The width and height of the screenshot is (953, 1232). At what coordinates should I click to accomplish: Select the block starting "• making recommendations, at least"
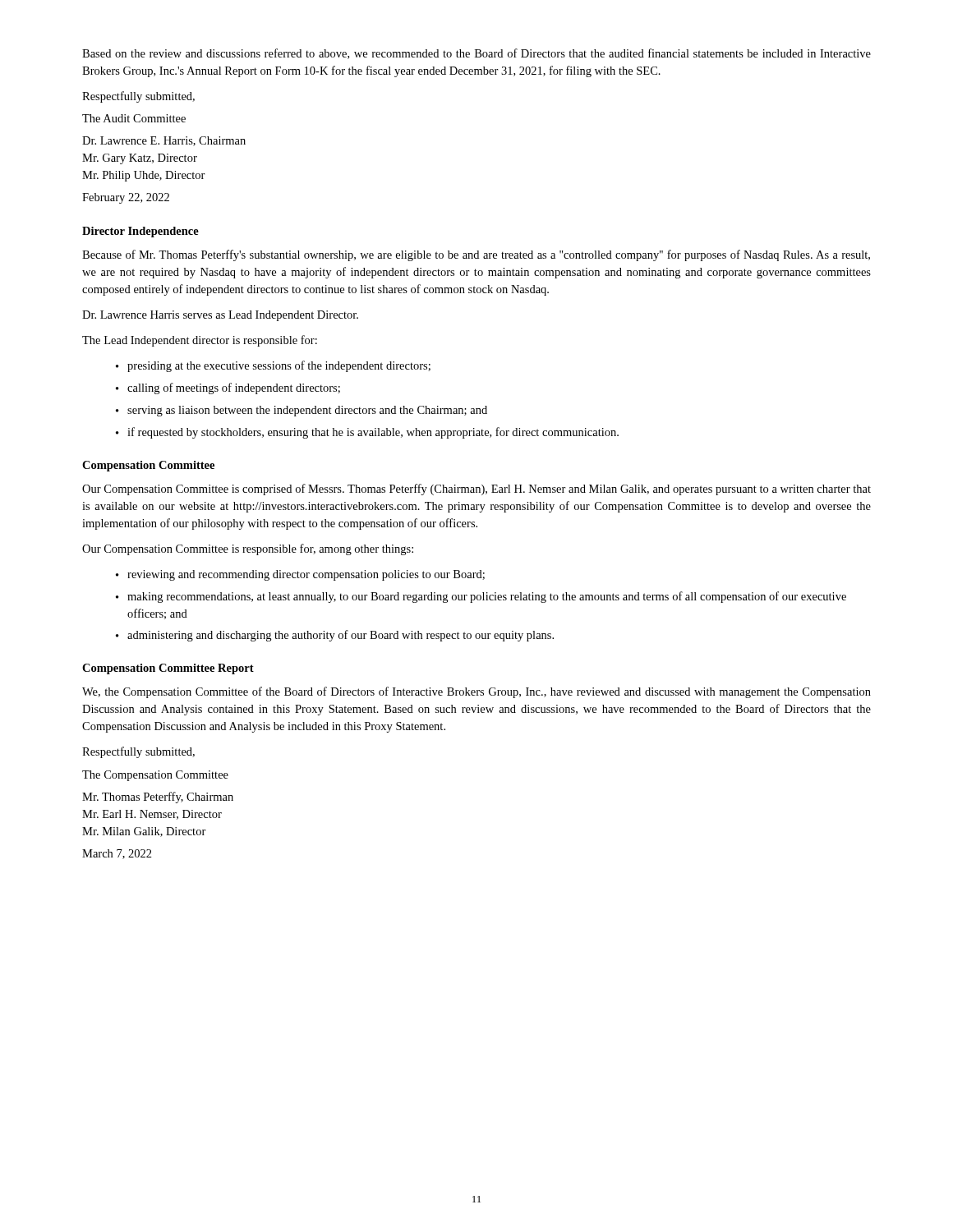click(x=493, y=606)
